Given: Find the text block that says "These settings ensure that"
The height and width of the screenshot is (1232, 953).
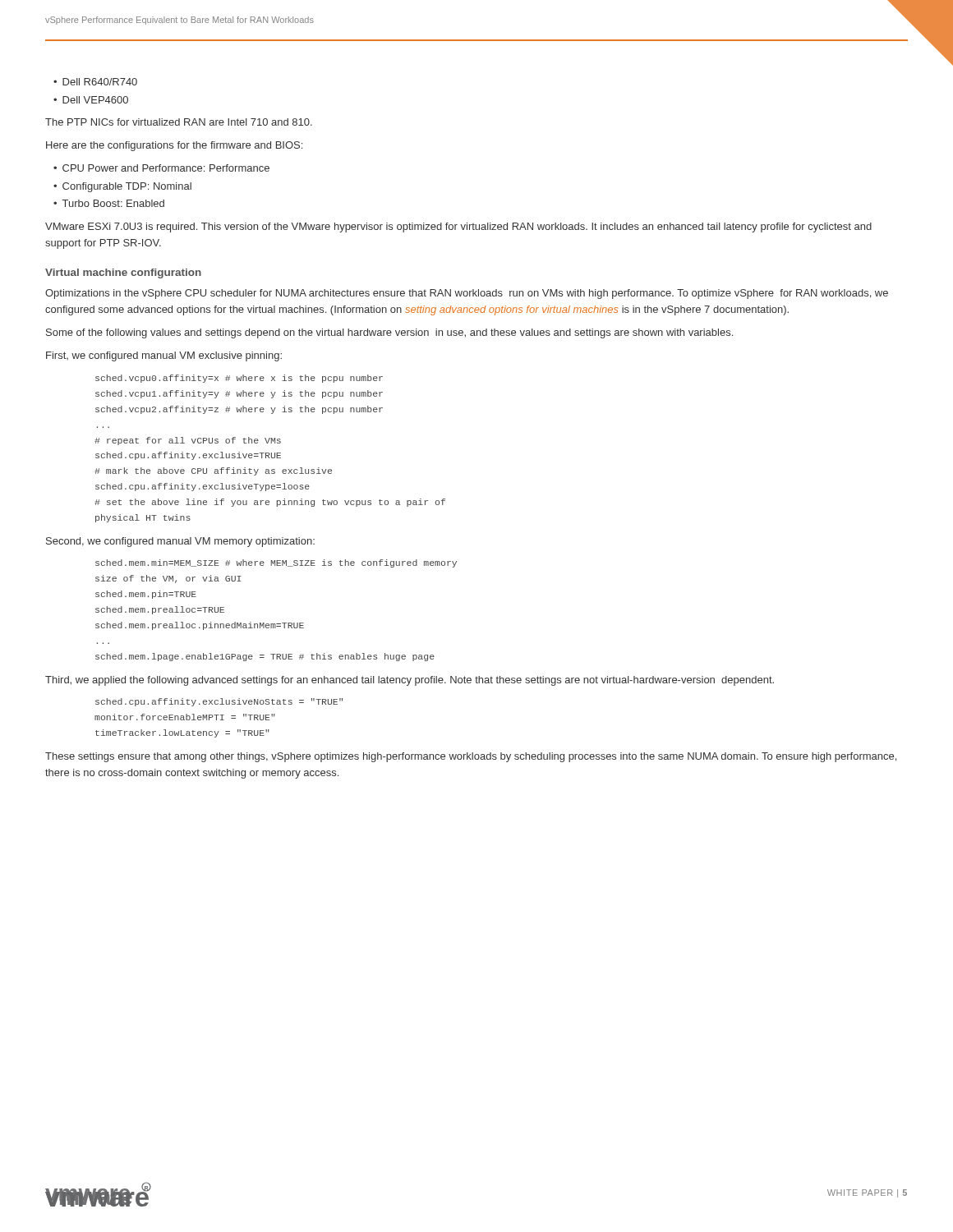Looking at the screenshot, I should [476, 765].
